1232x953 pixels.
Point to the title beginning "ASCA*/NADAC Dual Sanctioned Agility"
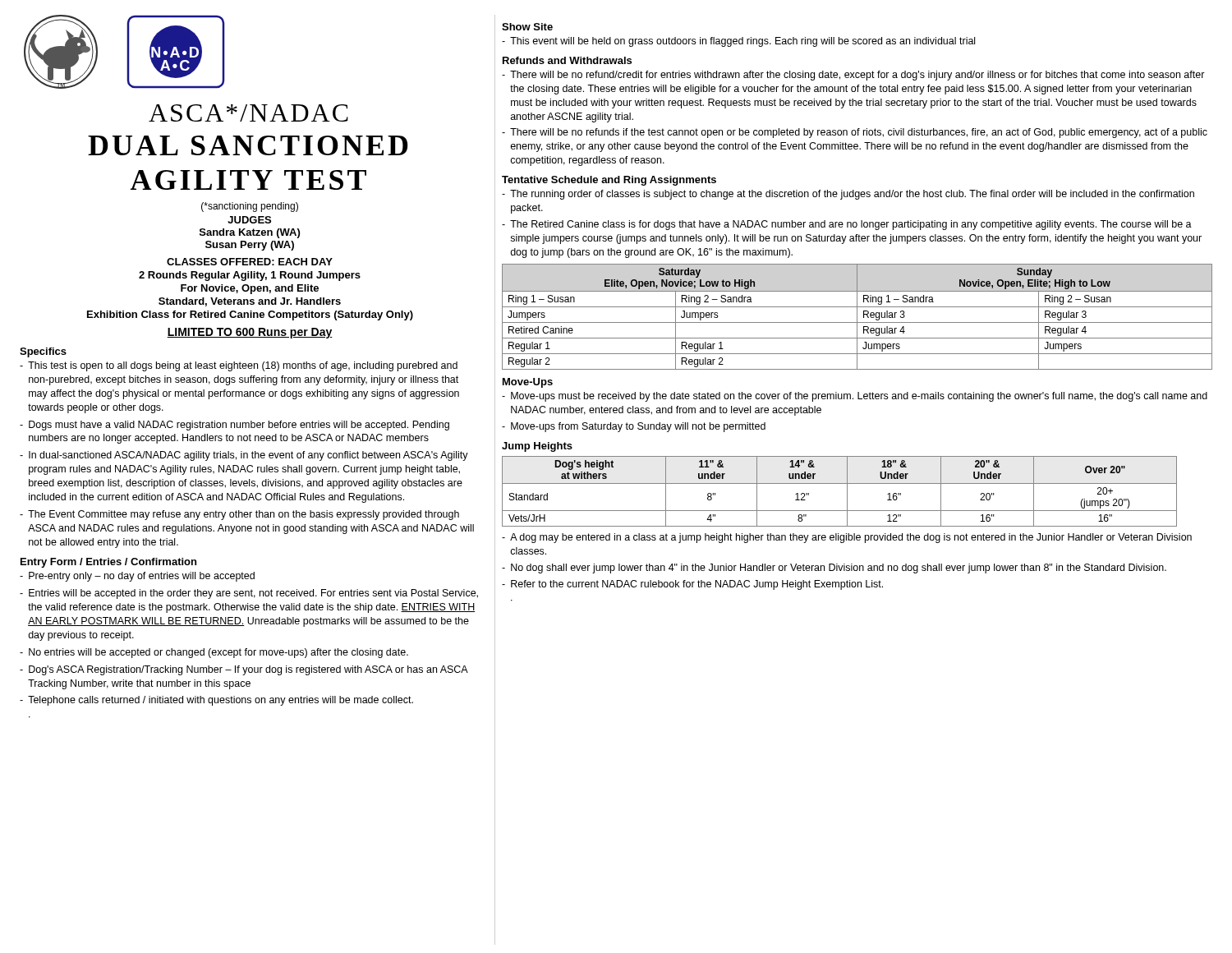pyautogui.click(x=250, y=147)
